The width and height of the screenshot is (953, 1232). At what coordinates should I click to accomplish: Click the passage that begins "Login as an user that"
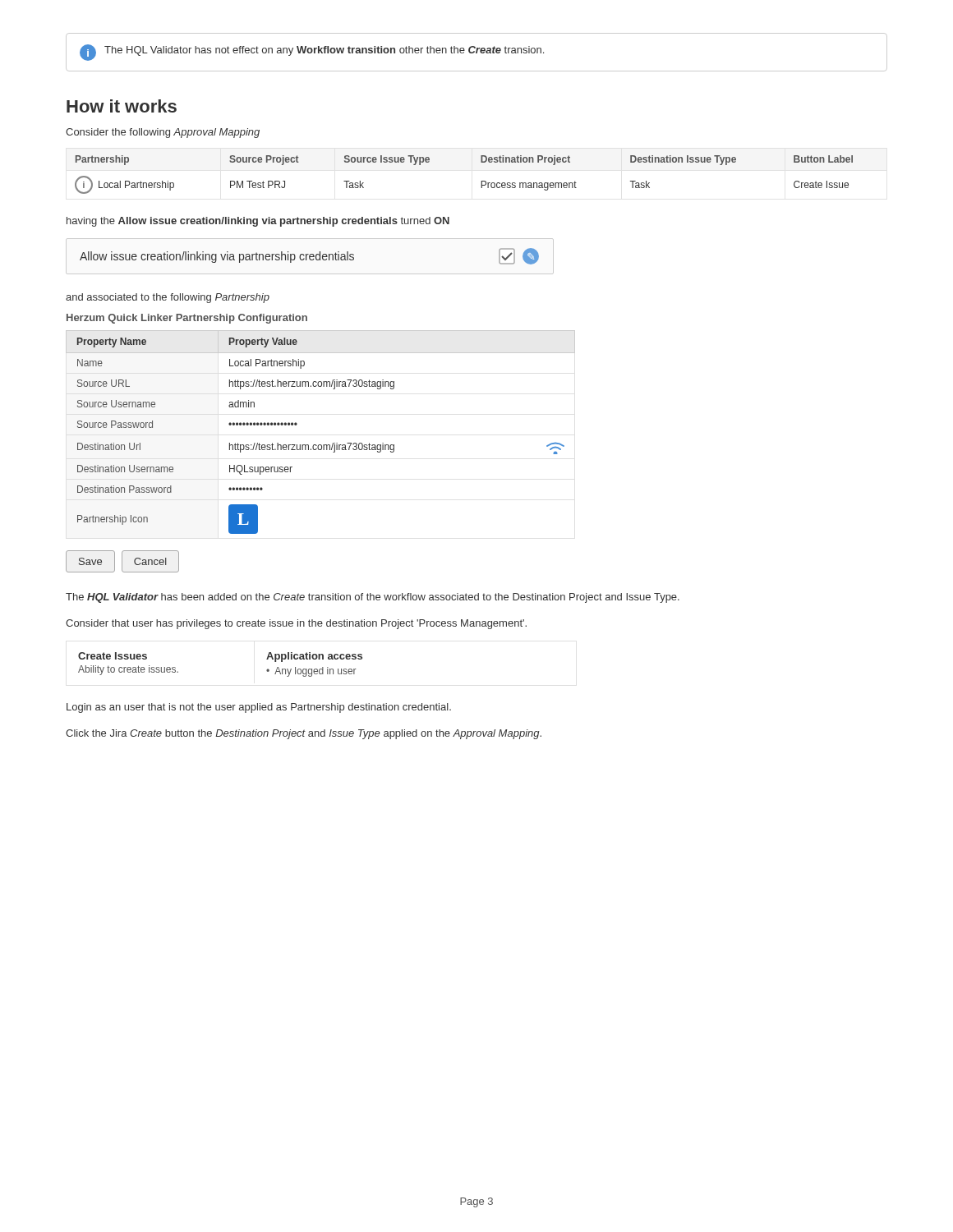259,707
